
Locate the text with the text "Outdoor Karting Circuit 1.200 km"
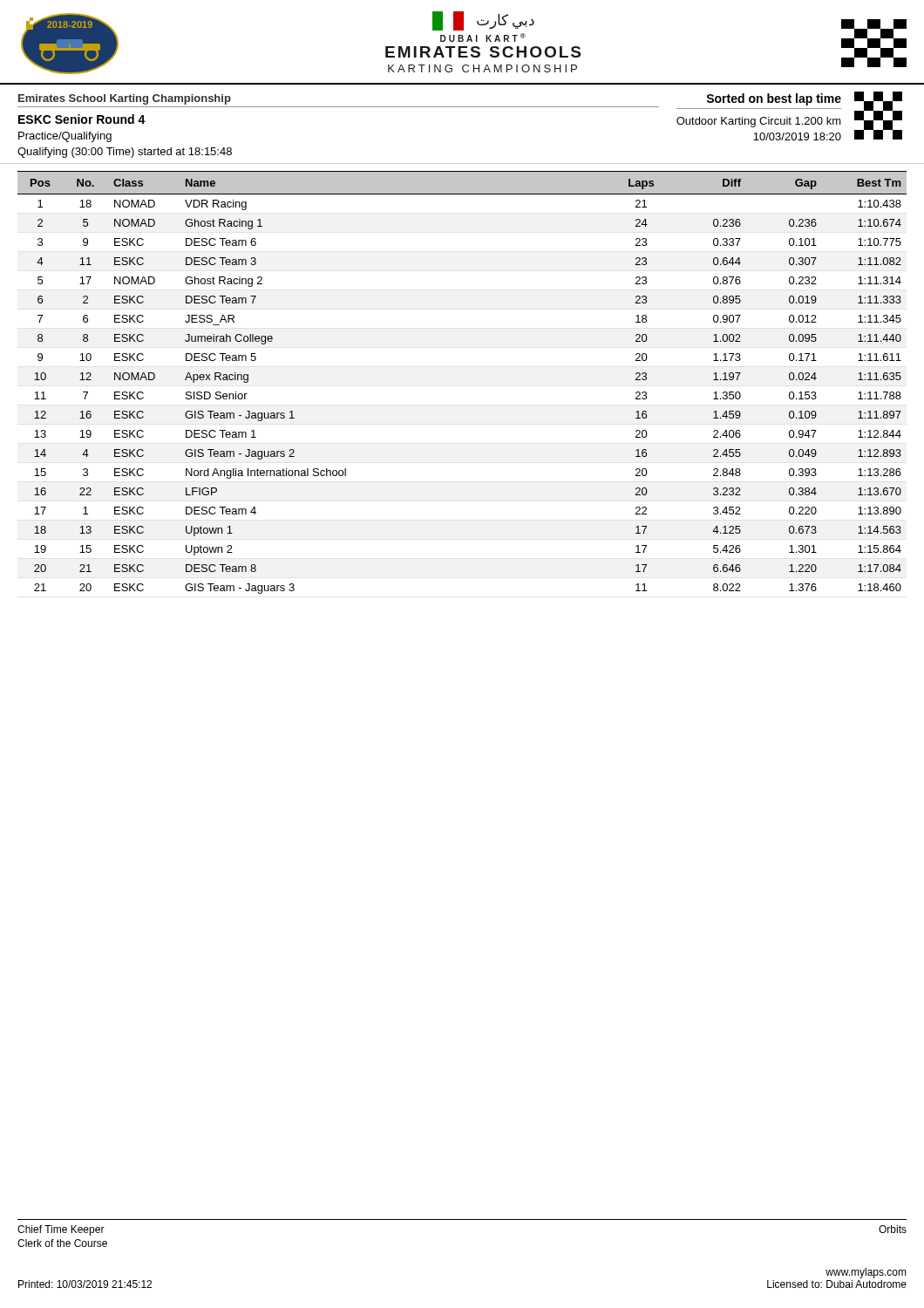[x=759, y=121]
